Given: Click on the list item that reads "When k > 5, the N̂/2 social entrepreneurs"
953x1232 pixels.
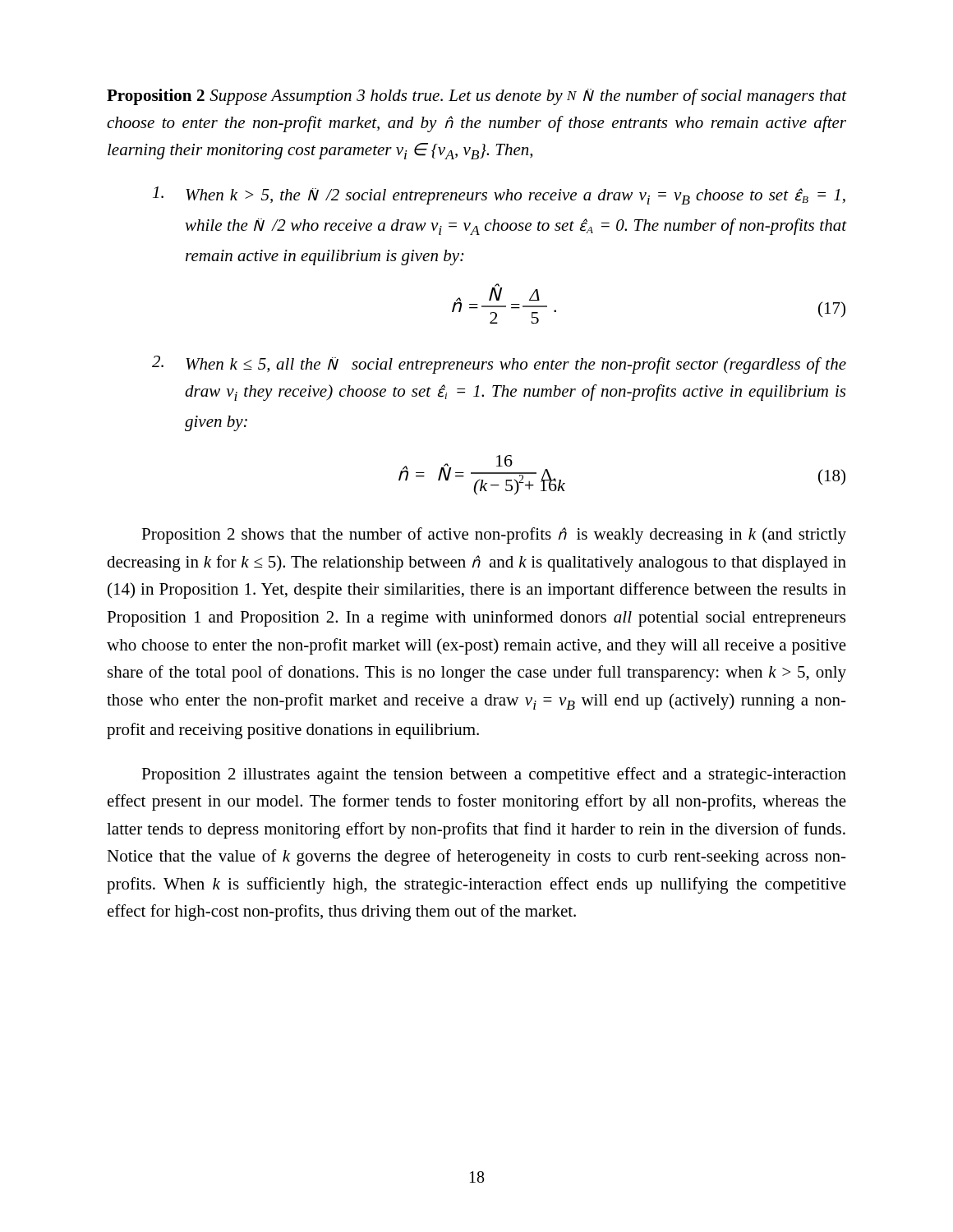Looking at the screenshot, I should coord(499,195).
